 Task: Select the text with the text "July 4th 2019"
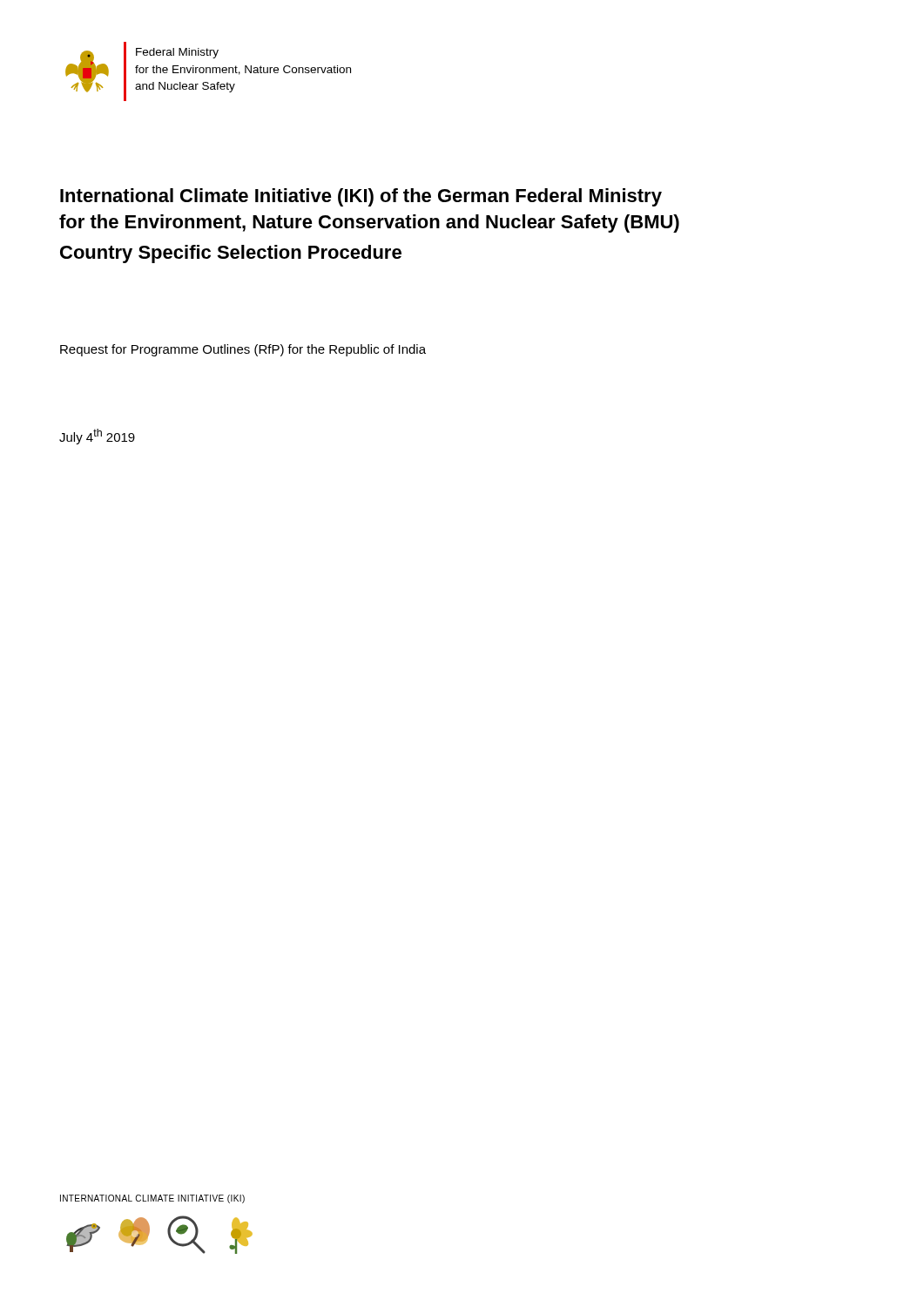pos(97,436)
